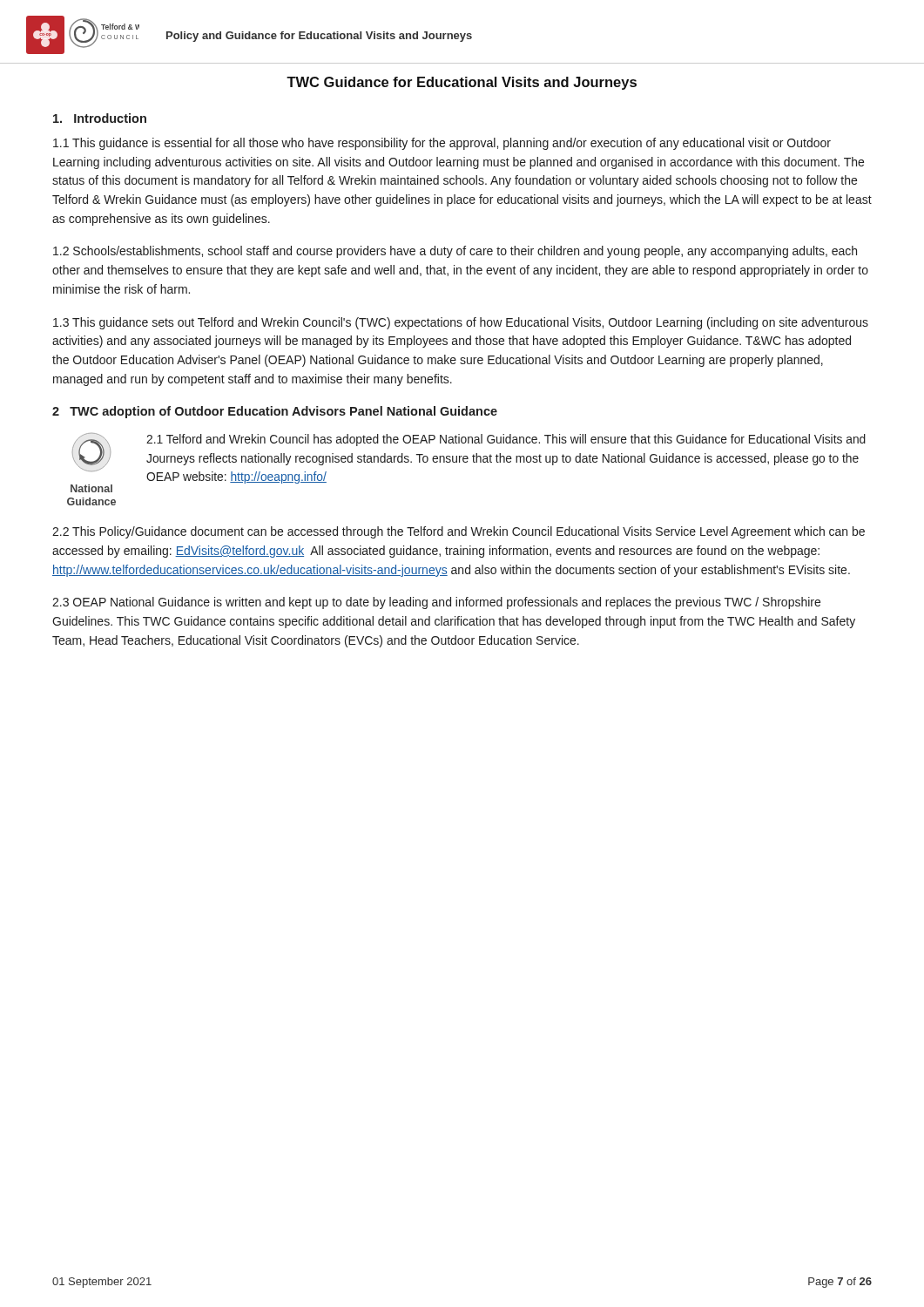Screen dimensions: 1307x924
Task: Navigate to the passage starting "3 OEAP National Guidance"
Action: pos(454,621)
